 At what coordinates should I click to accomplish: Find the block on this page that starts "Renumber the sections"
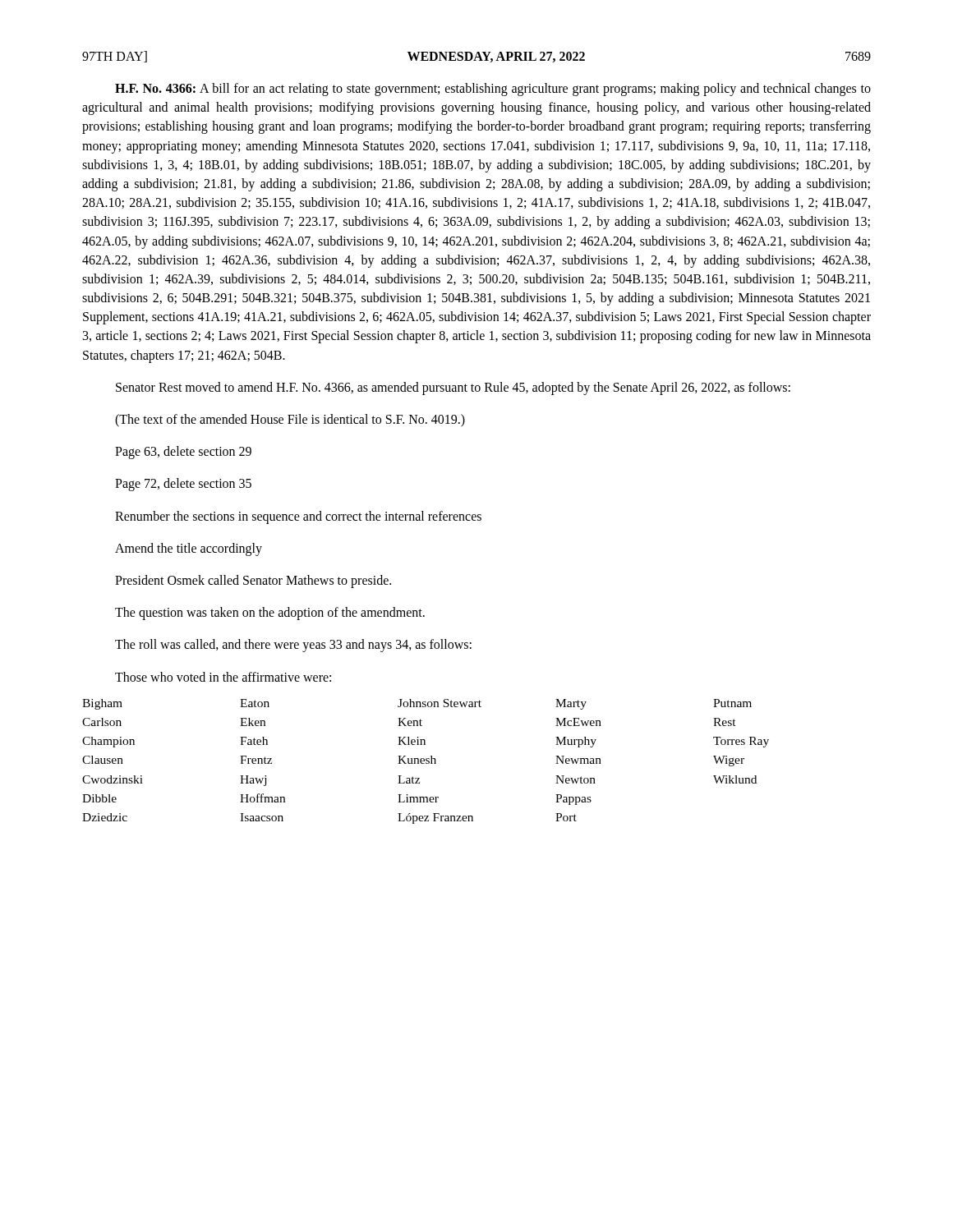(476, 516)
